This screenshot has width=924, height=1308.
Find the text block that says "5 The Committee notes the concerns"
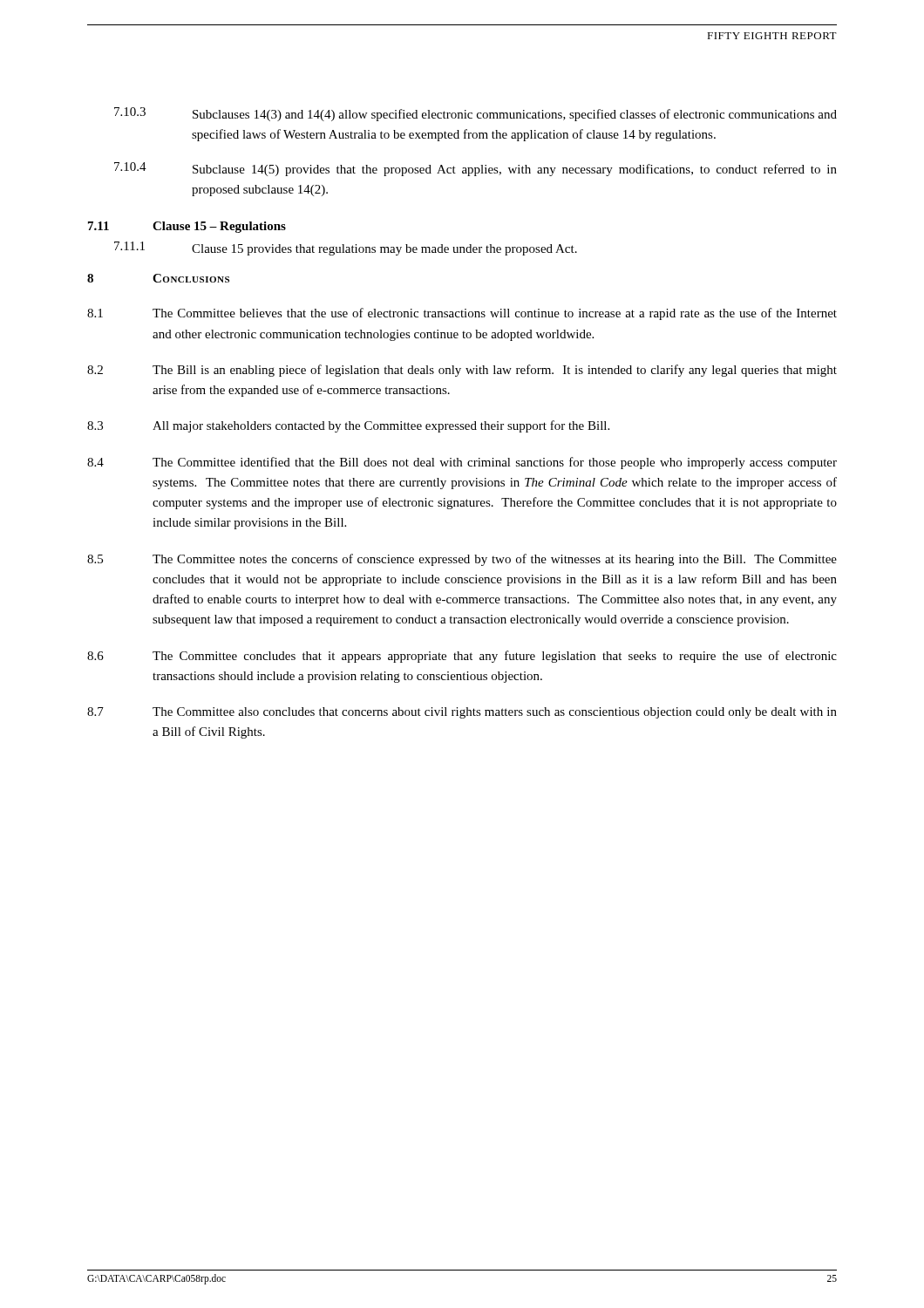pyautogui.click(x=462, y=590)
